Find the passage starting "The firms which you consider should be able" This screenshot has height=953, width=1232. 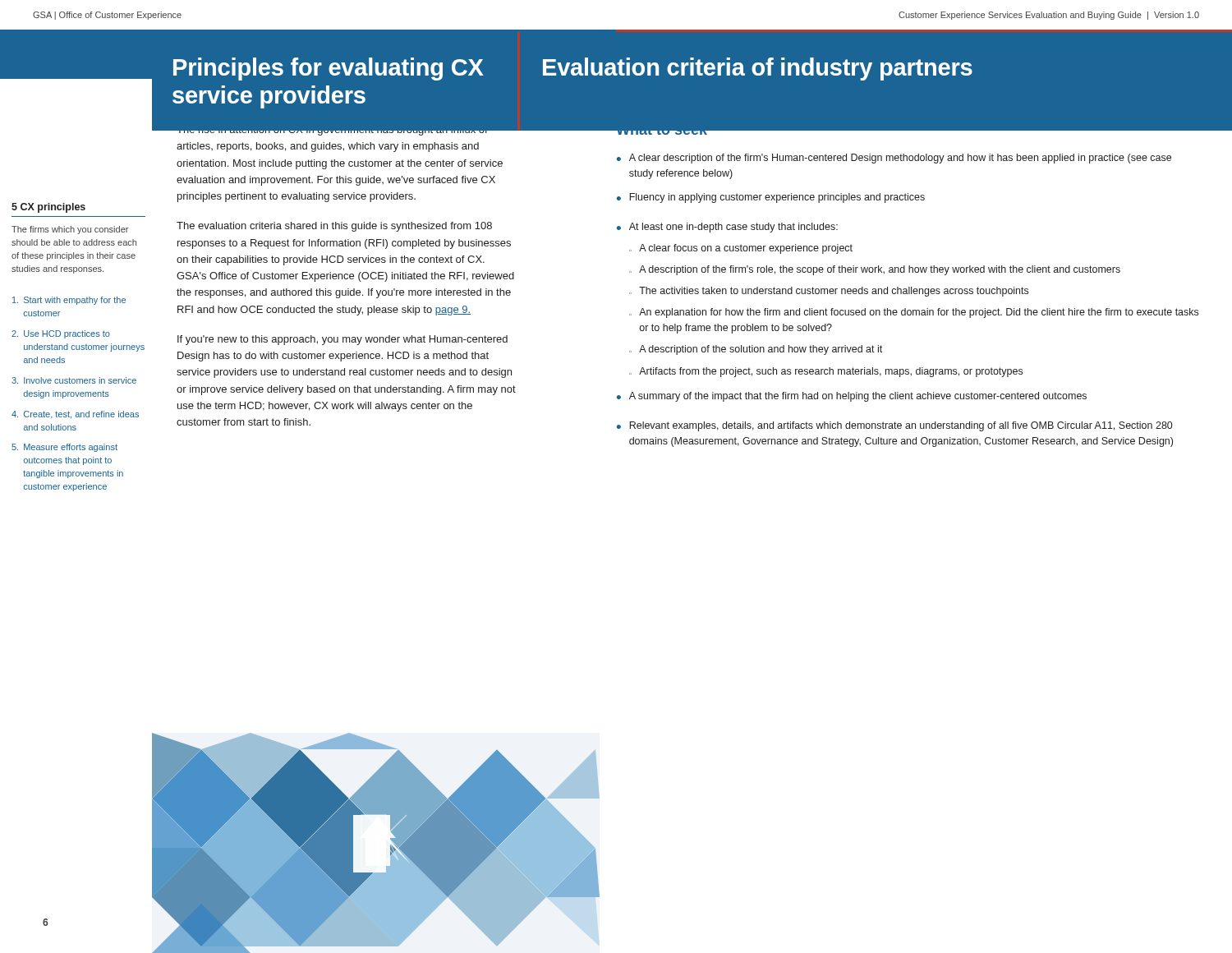(74, 249)
